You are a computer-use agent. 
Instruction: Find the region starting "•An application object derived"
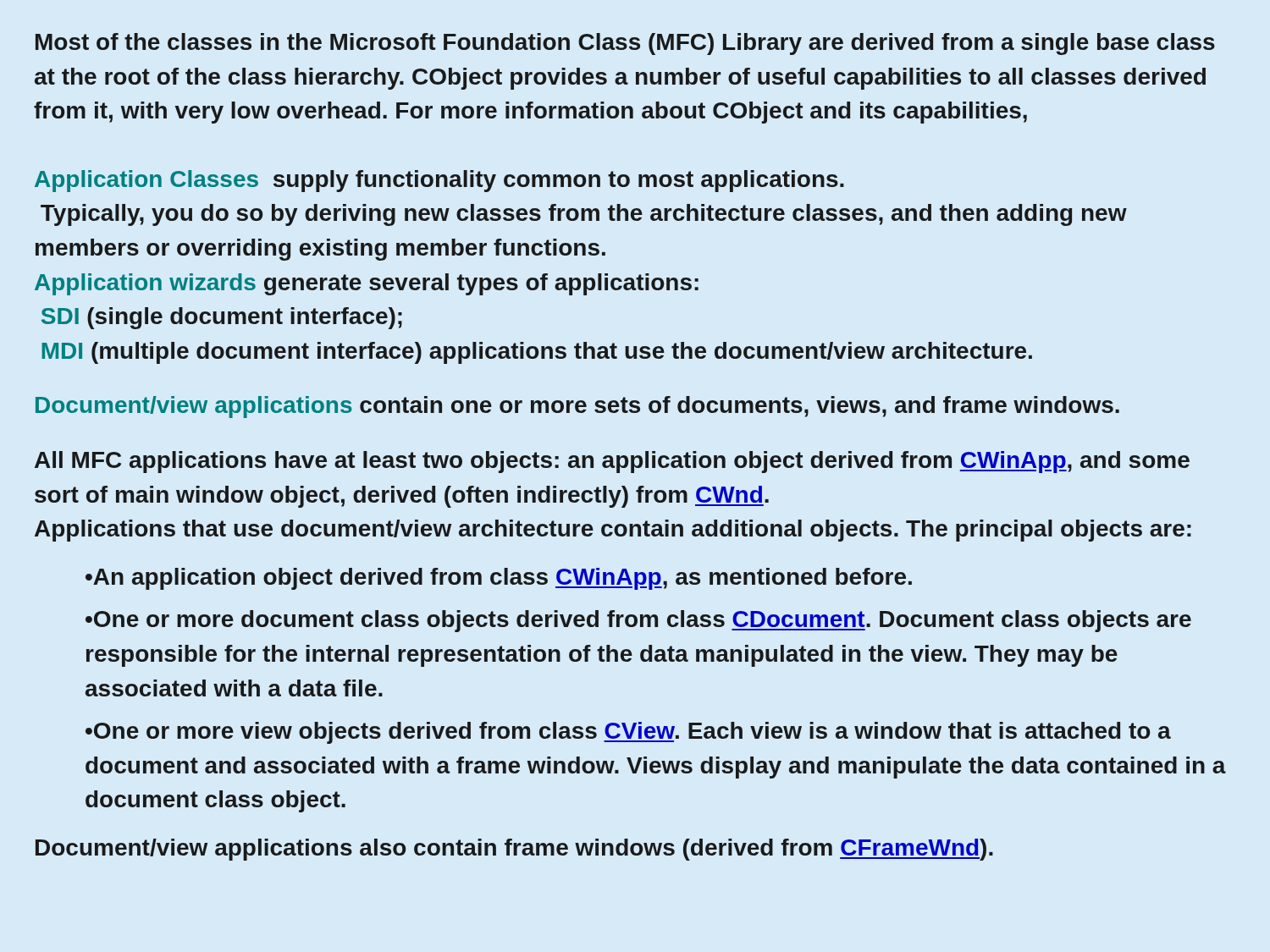(499, 576)
